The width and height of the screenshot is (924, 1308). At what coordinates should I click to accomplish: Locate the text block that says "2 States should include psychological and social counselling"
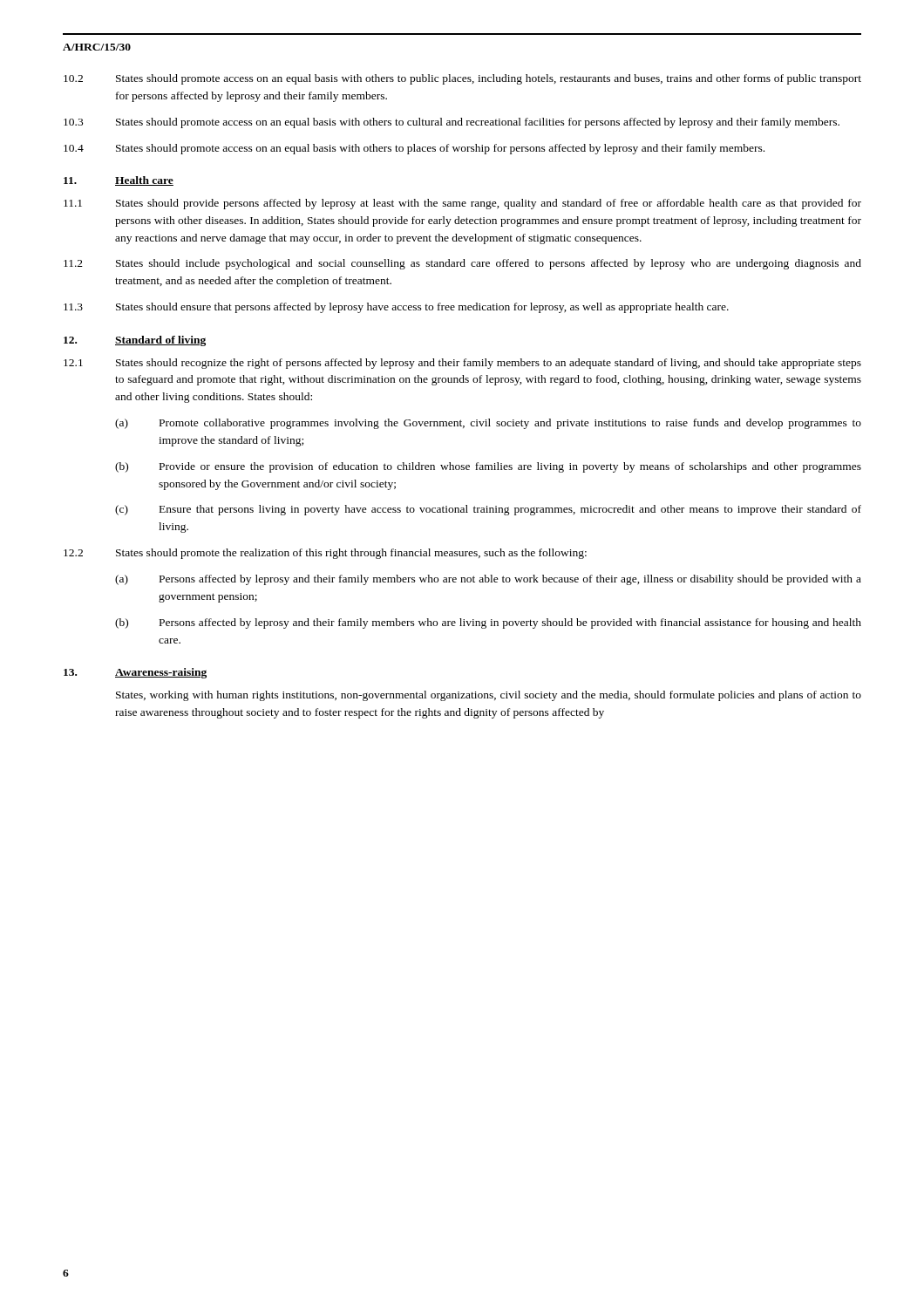(x=462, y=272)
